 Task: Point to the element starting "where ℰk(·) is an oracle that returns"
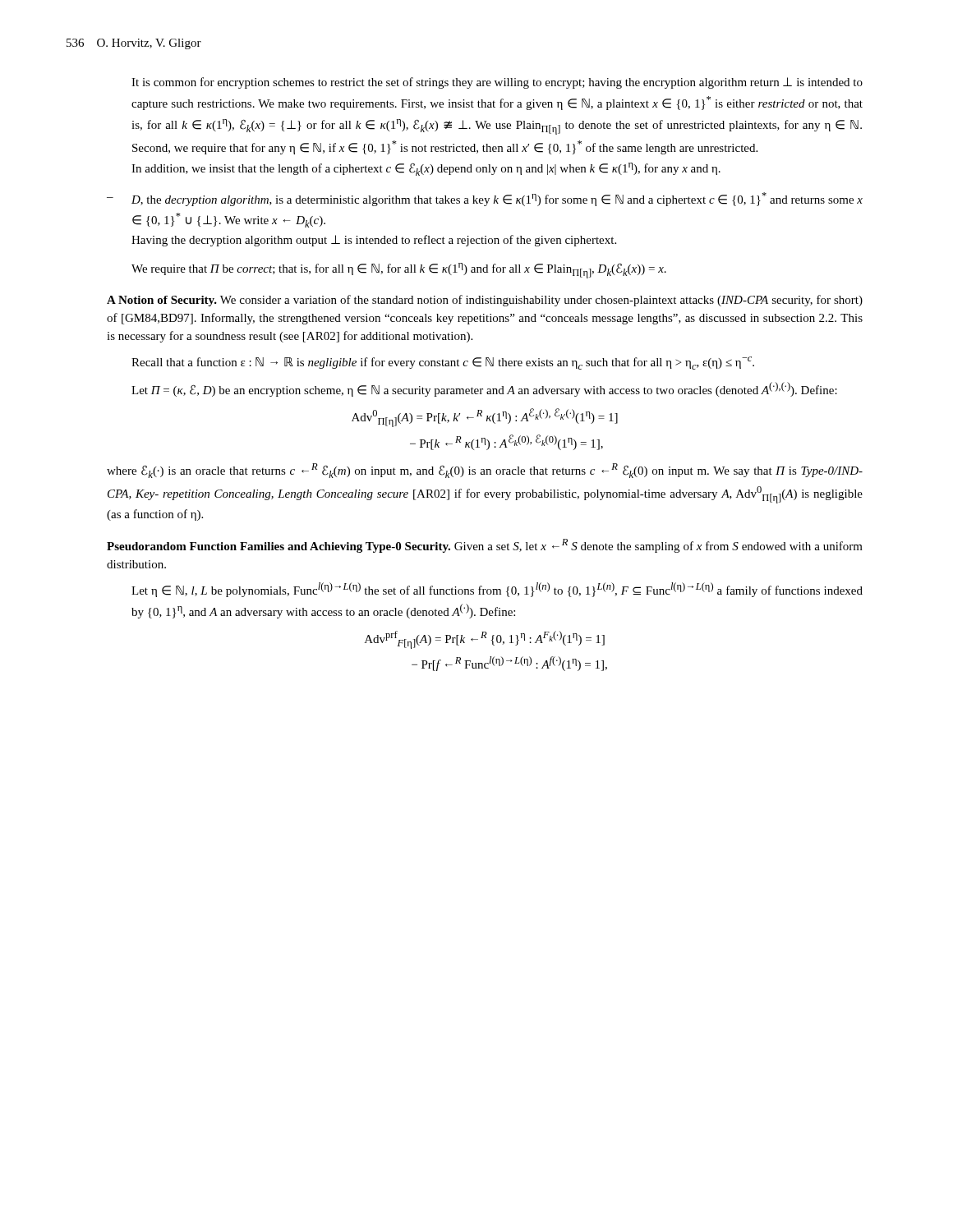tap(485, 491)
